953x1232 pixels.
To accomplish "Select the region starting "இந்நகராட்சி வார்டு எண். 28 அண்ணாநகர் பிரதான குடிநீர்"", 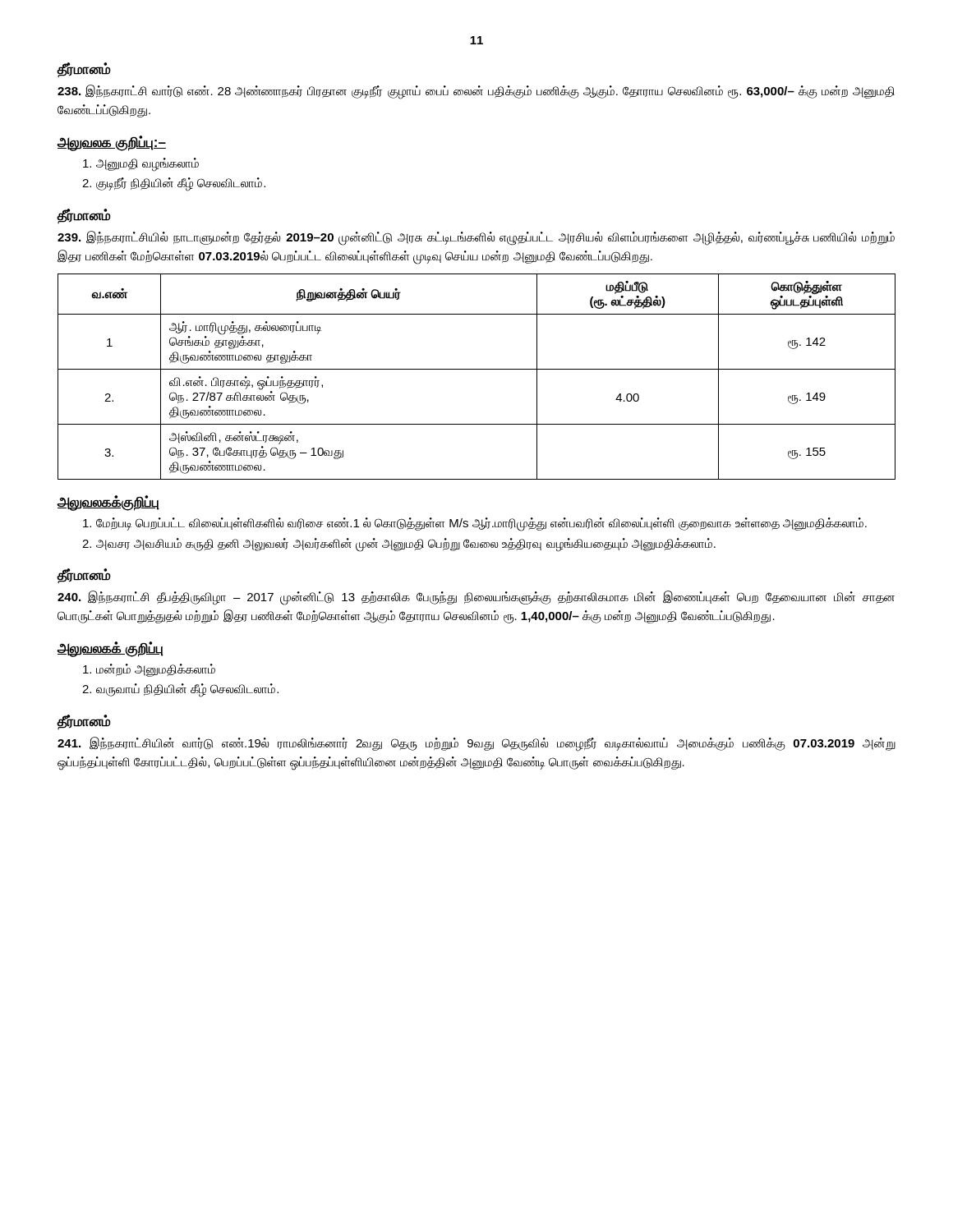I will (x=476, y=100).
